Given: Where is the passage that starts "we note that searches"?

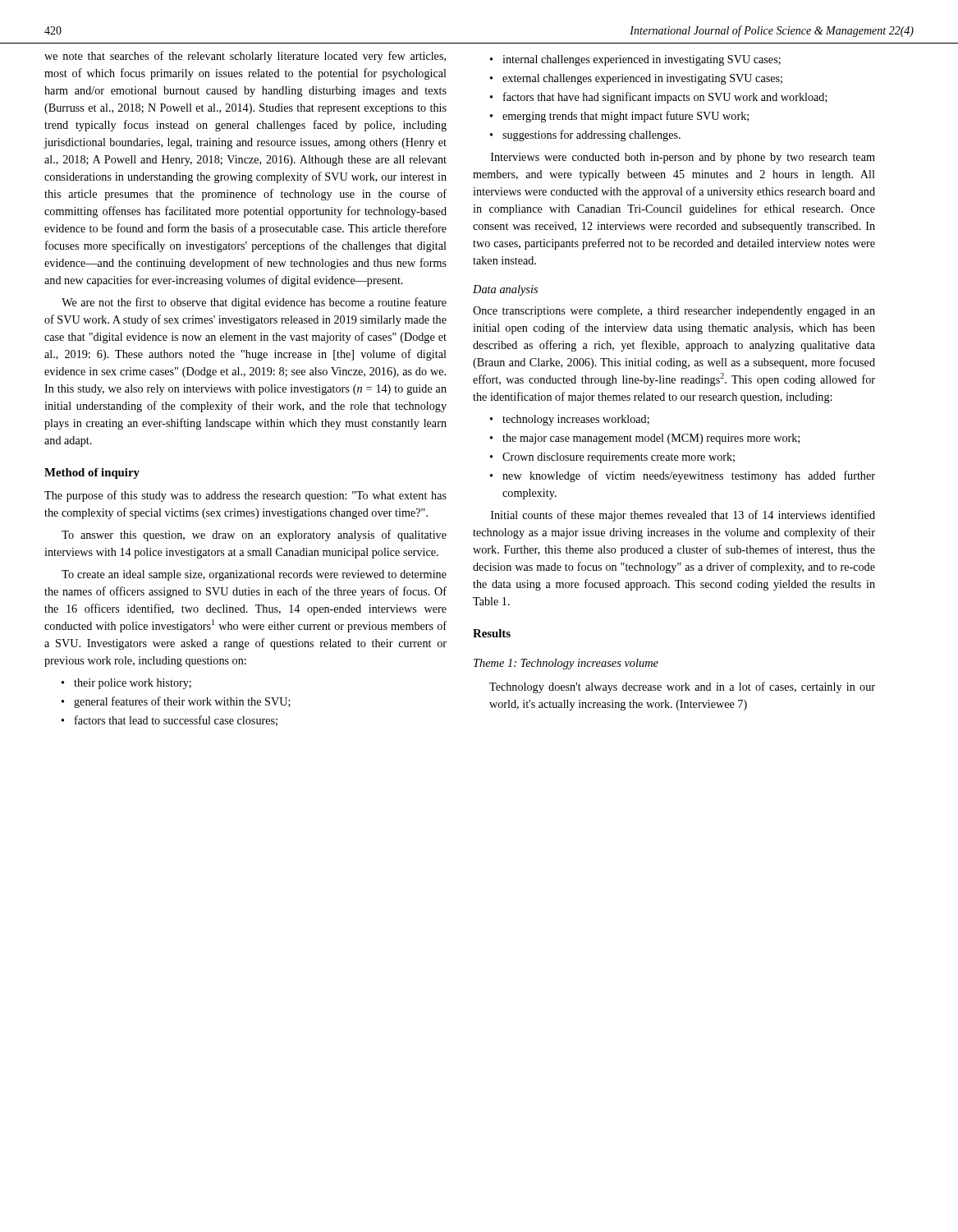Looking at the screenshot, I should click(x=245, y=168).
